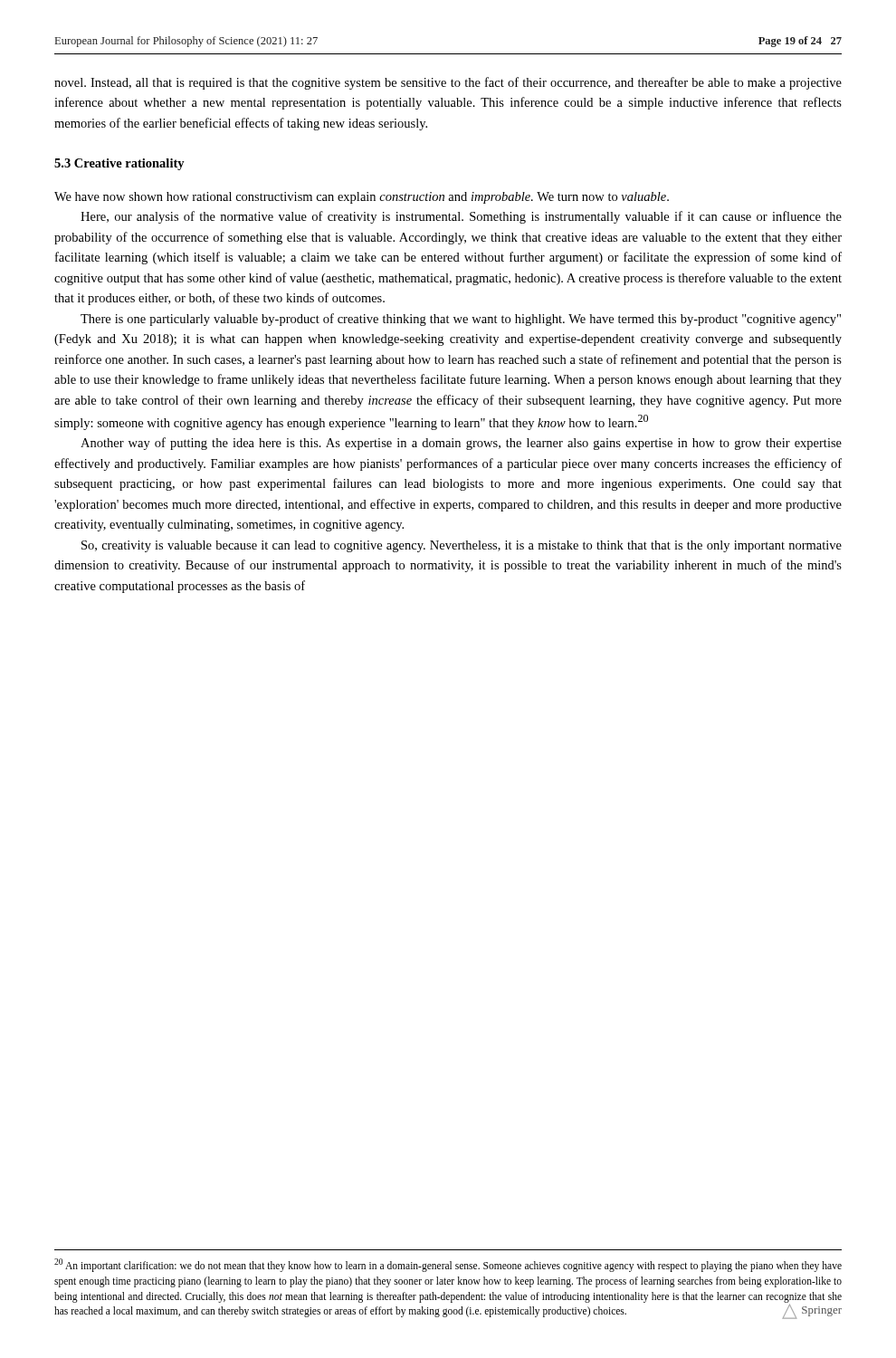Navigate to the region starting "We have now shown"
This screenshot has height=1358, width=896.
[x=448, y=391]
